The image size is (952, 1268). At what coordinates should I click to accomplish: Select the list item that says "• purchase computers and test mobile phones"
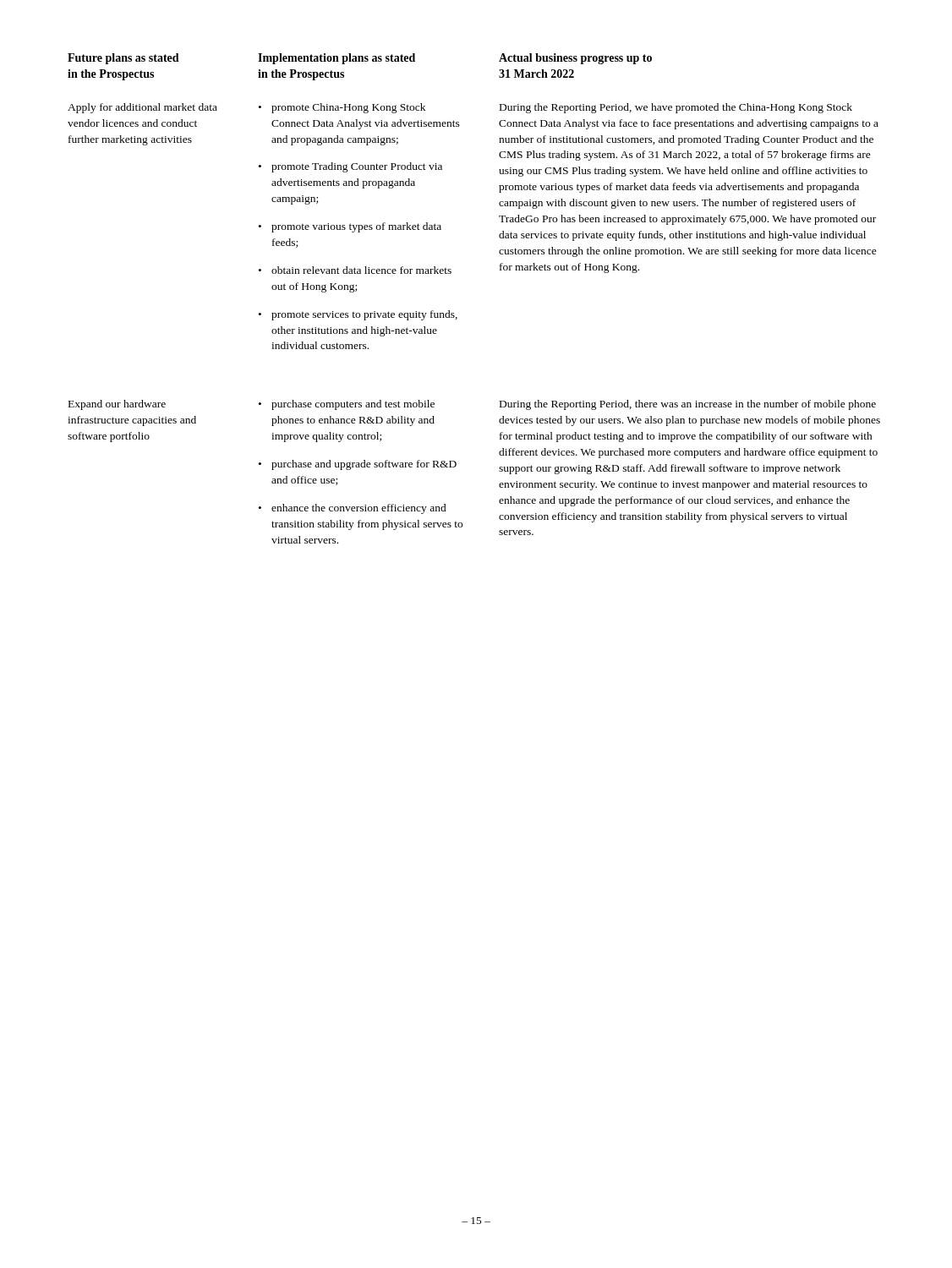(361, 421)
